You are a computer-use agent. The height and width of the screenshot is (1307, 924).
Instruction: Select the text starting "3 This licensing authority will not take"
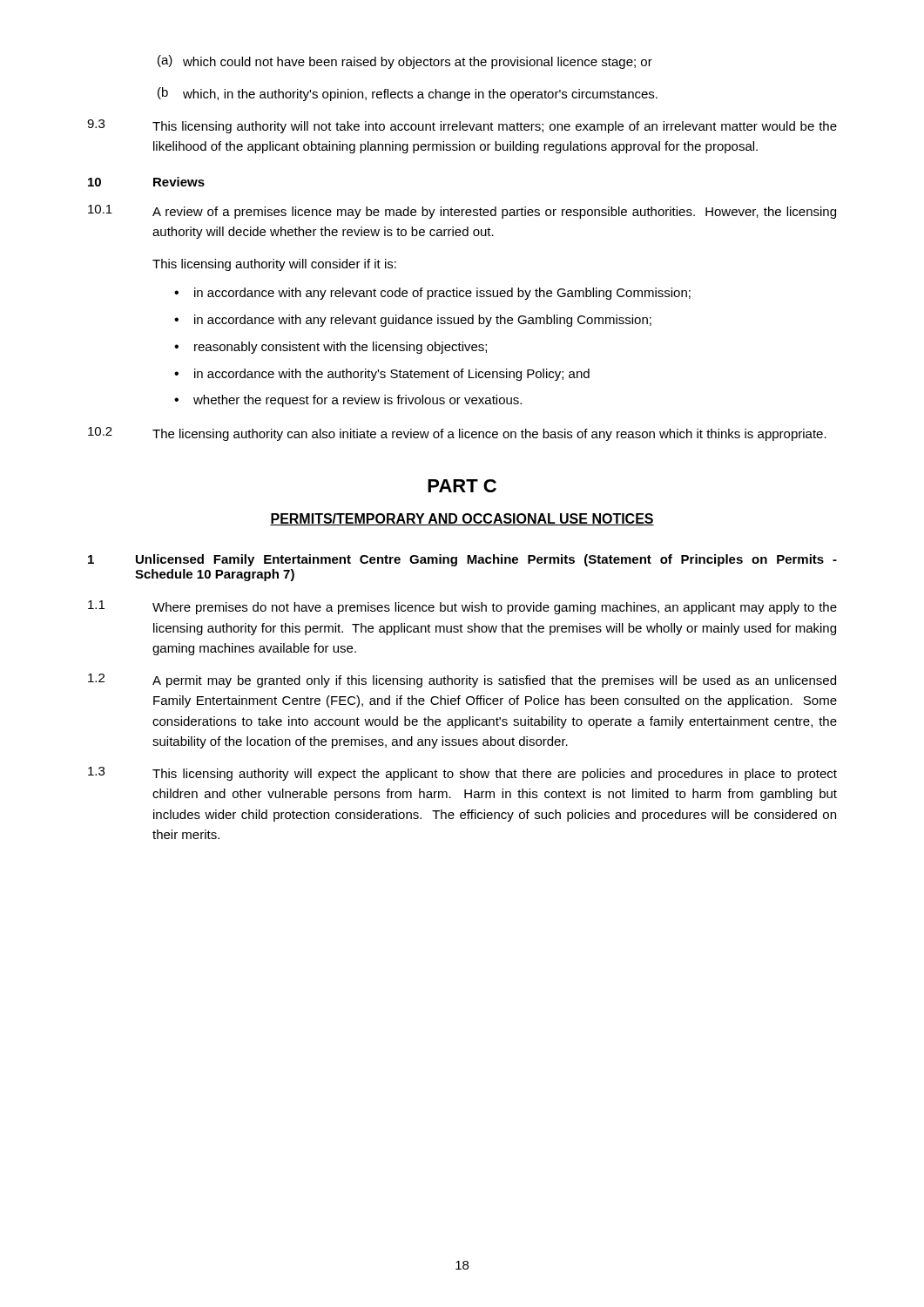tap(462, 136)
